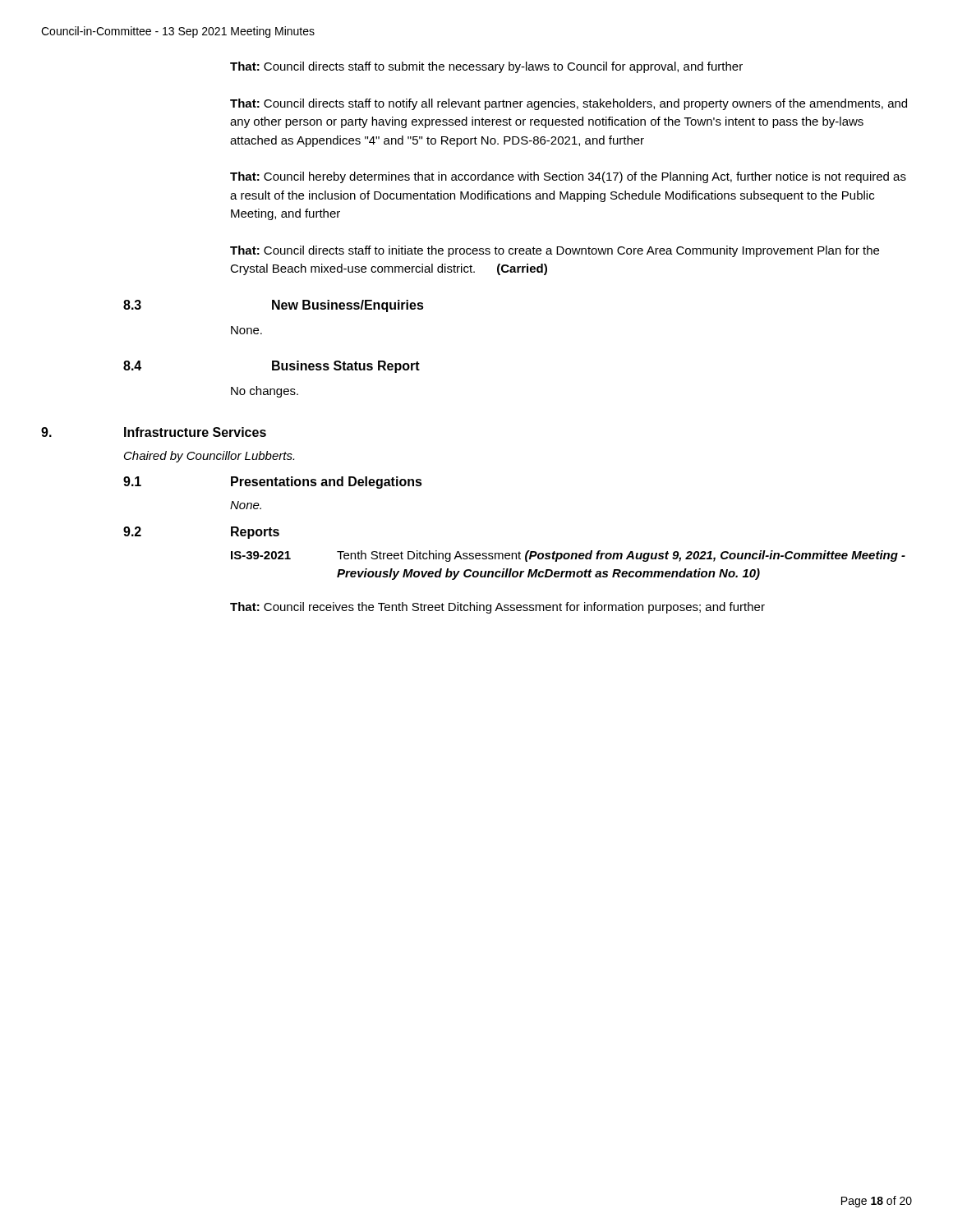Find the section header containing "9. Infrastructure Services"
Screen dimensions: 1232x953
(154, 432)
